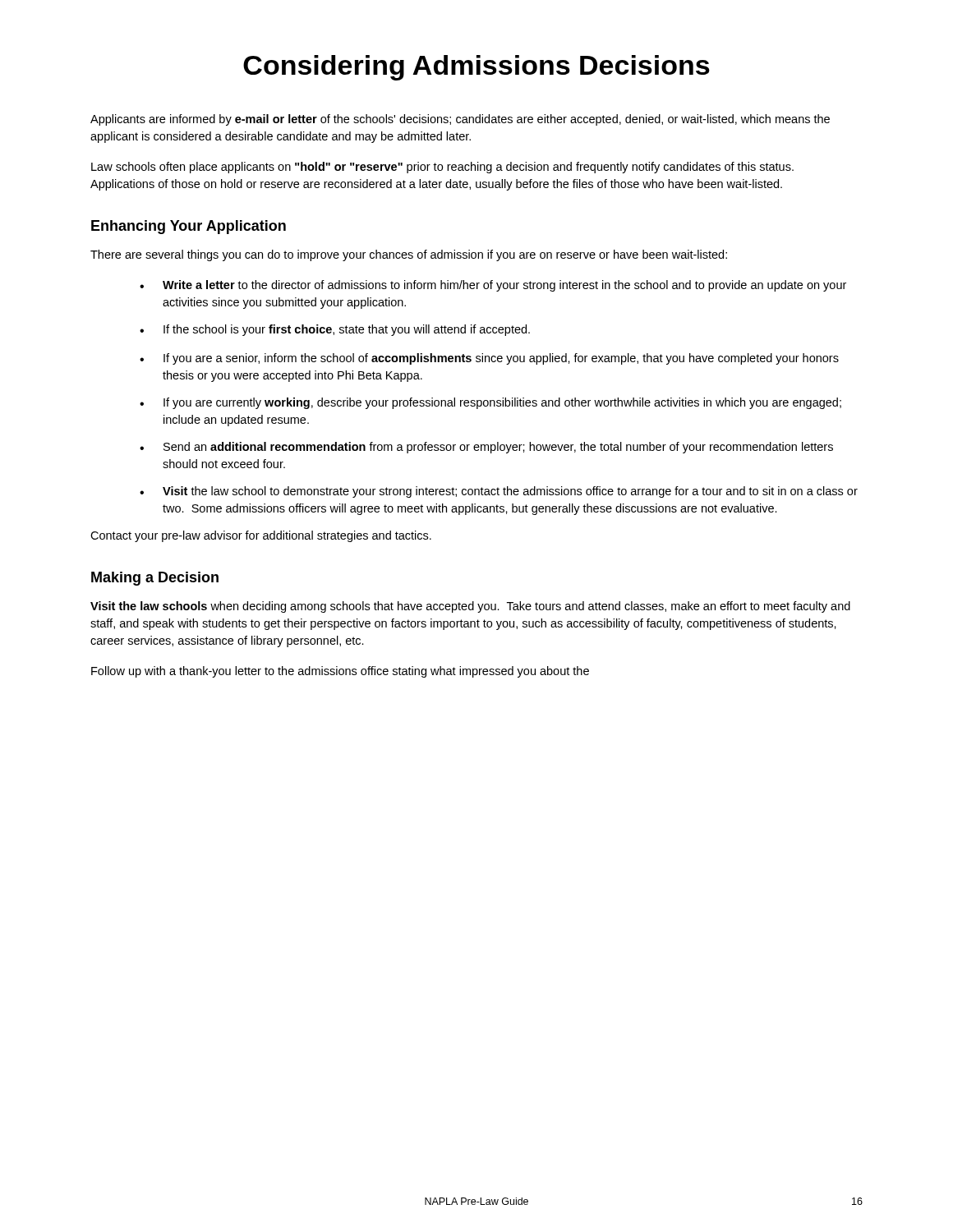Point to the region starting "Making a Decision"
The image size is (953, 1232).
(x=155, y=578)
